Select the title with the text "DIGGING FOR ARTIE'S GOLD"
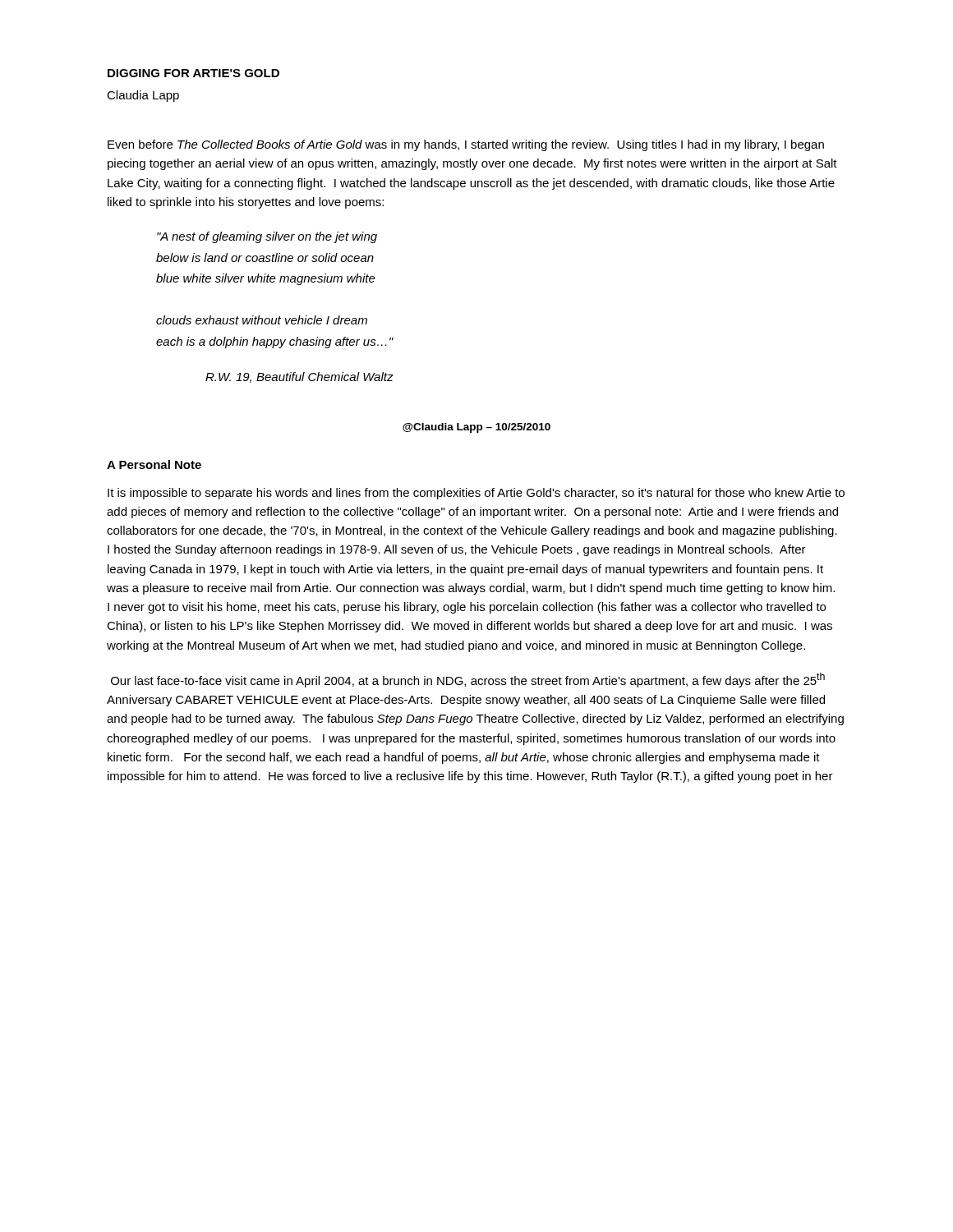The image size is (953, 1232). [x=193, y=73]
